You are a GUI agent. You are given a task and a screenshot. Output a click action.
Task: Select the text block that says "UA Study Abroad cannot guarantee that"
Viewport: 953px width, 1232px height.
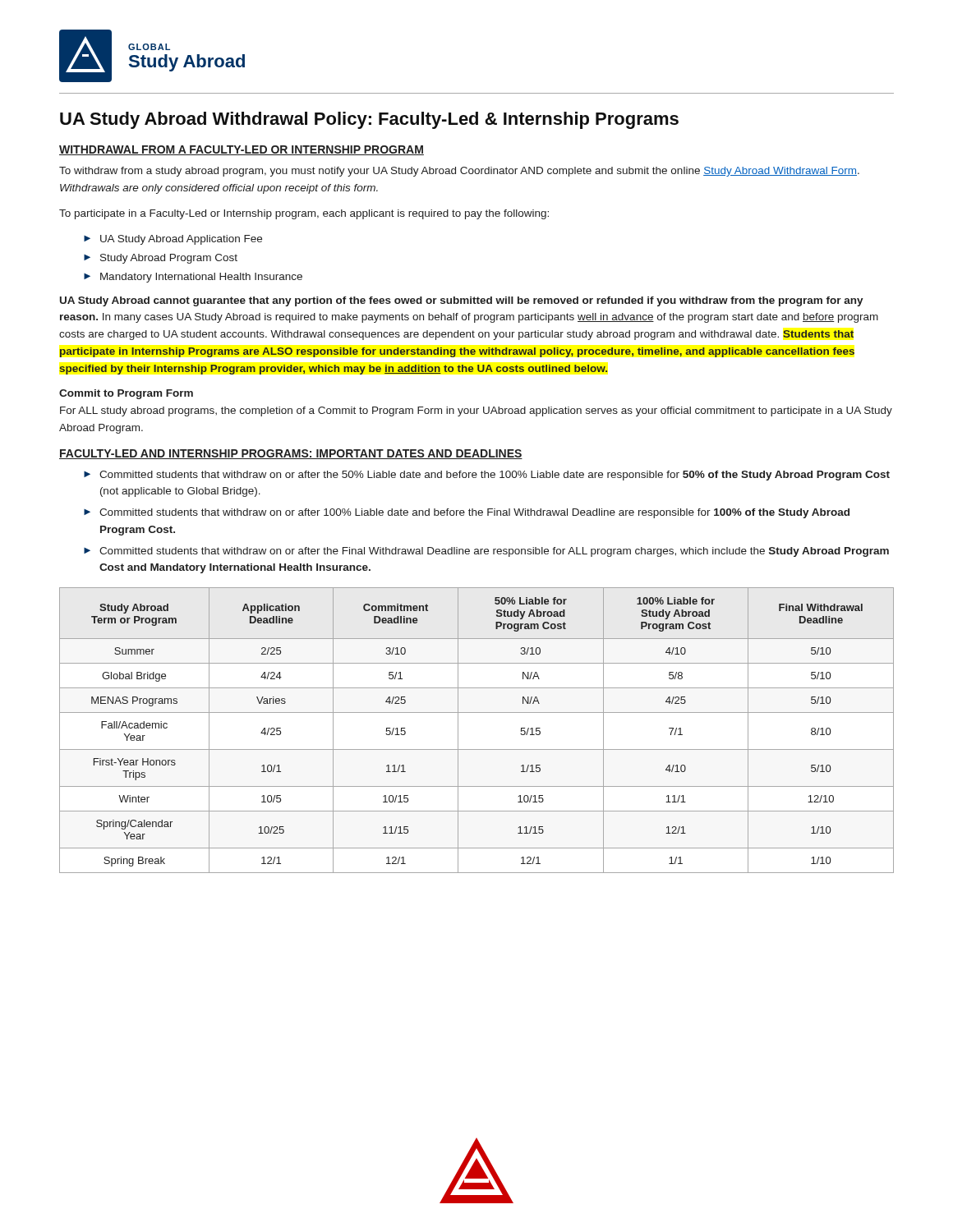click(469, 334)
